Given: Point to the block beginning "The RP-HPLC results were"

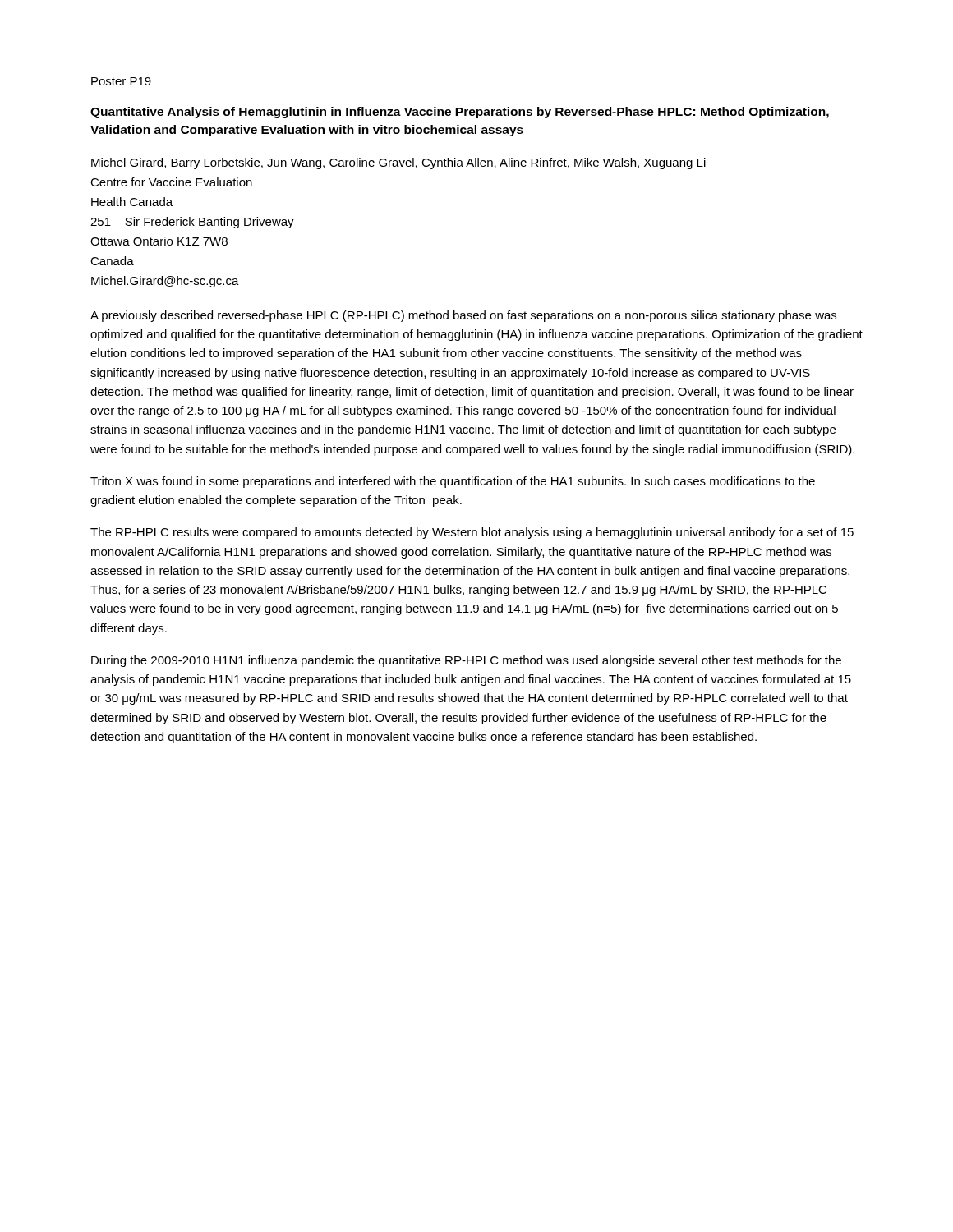Looking at the screenshot, I should (472, 580).
